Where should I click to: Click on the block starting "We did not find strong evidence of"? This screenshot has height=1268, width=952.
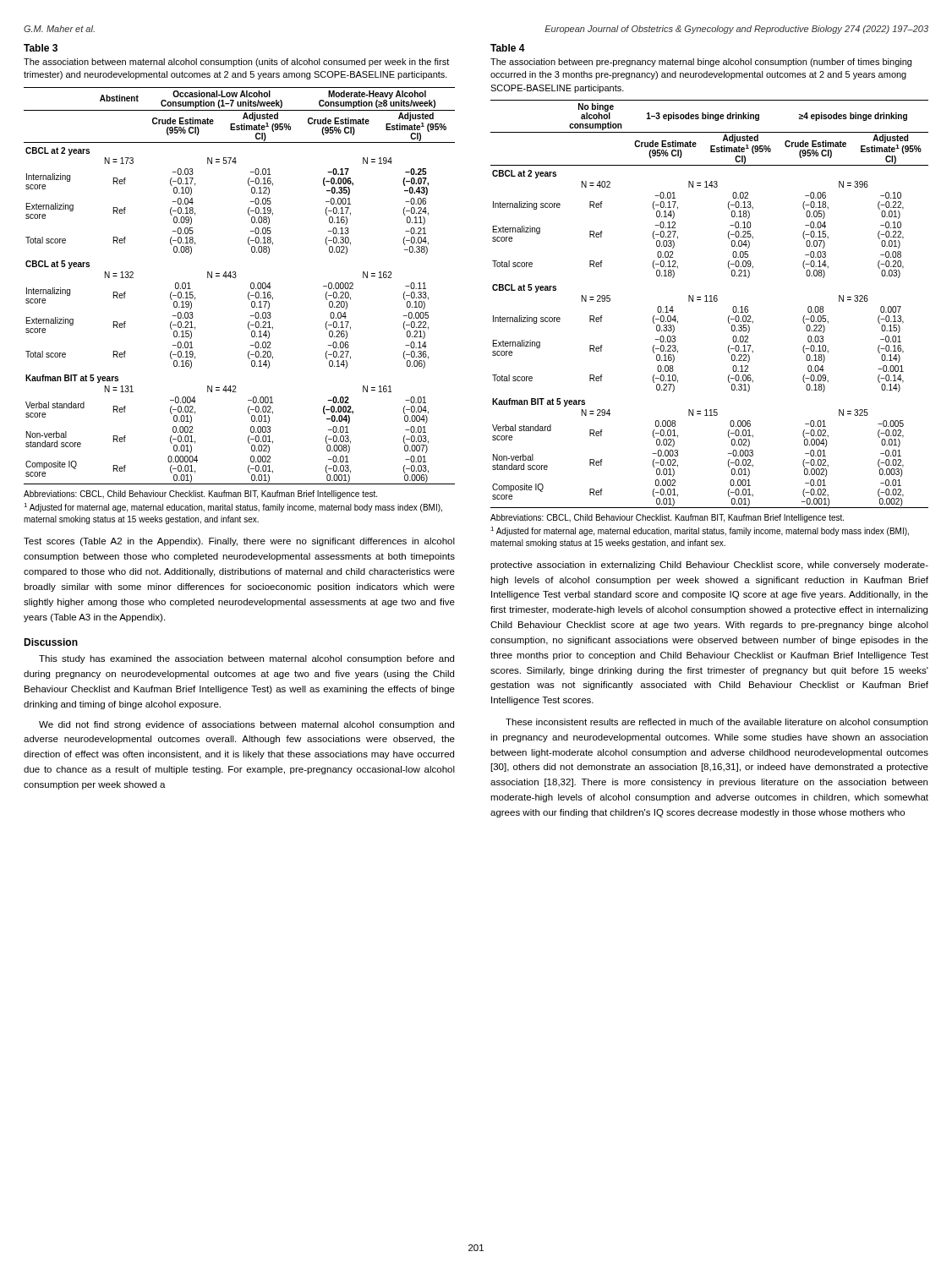click(x=239, y=754)
